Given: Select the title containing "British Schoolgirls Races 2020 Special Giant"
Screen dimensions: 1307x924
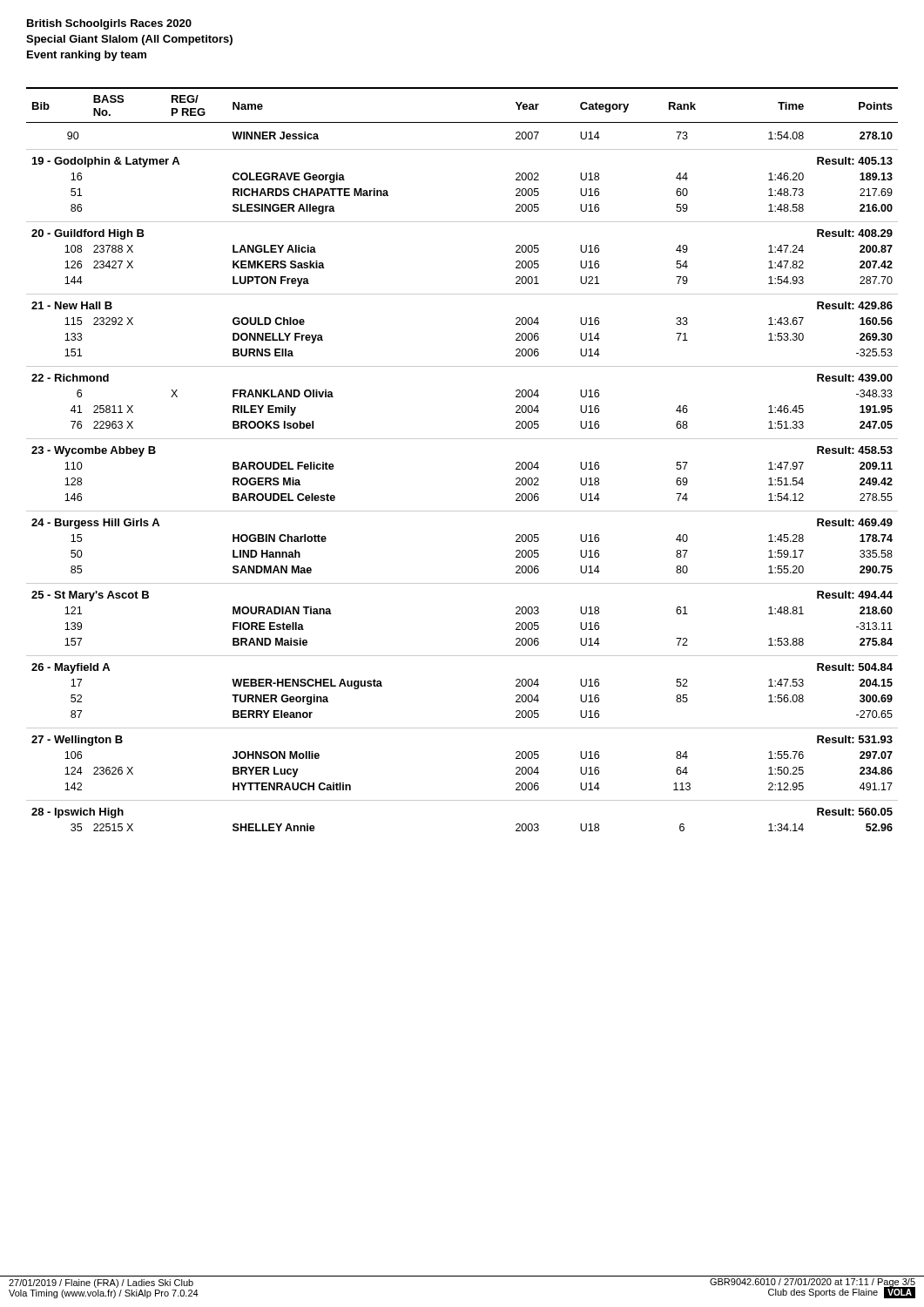Looking at the screenshot, I should (130, 39).
